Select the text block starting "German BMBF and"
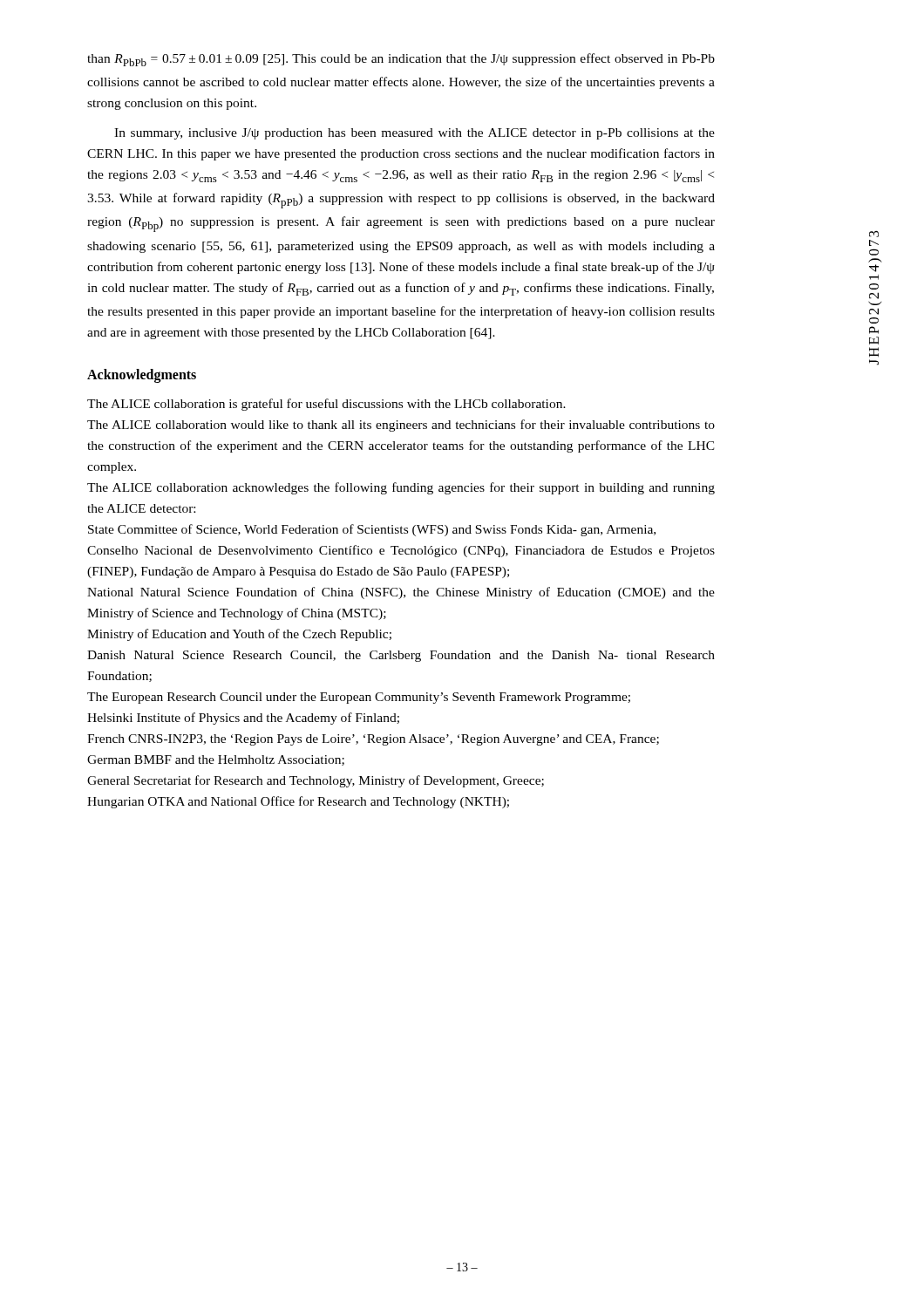The image size is (924, 1308). point(216,760)
